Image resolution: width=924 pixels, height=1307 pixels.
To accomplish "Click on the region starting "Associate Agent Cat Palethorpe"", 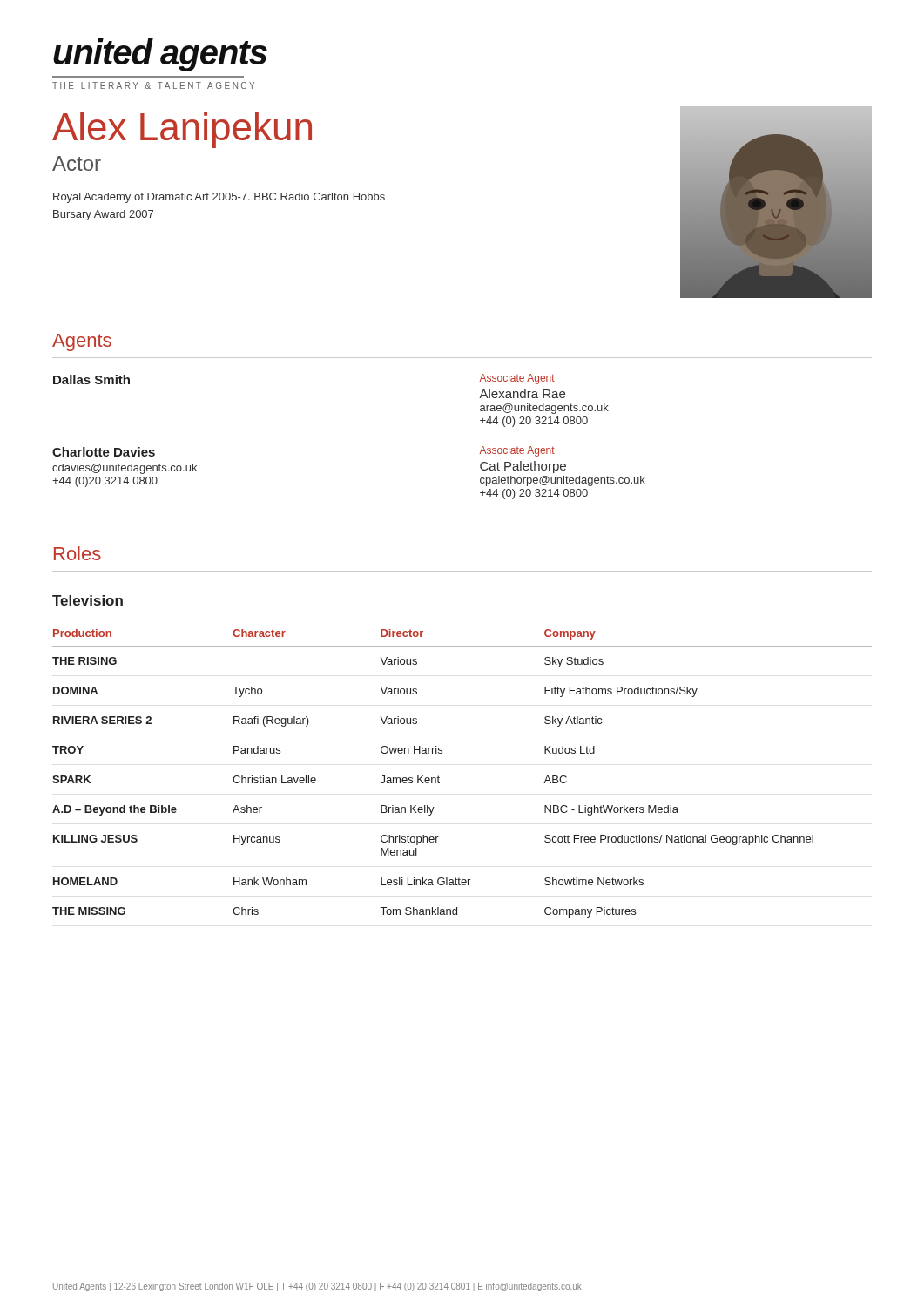I will (x=517, y=451).
